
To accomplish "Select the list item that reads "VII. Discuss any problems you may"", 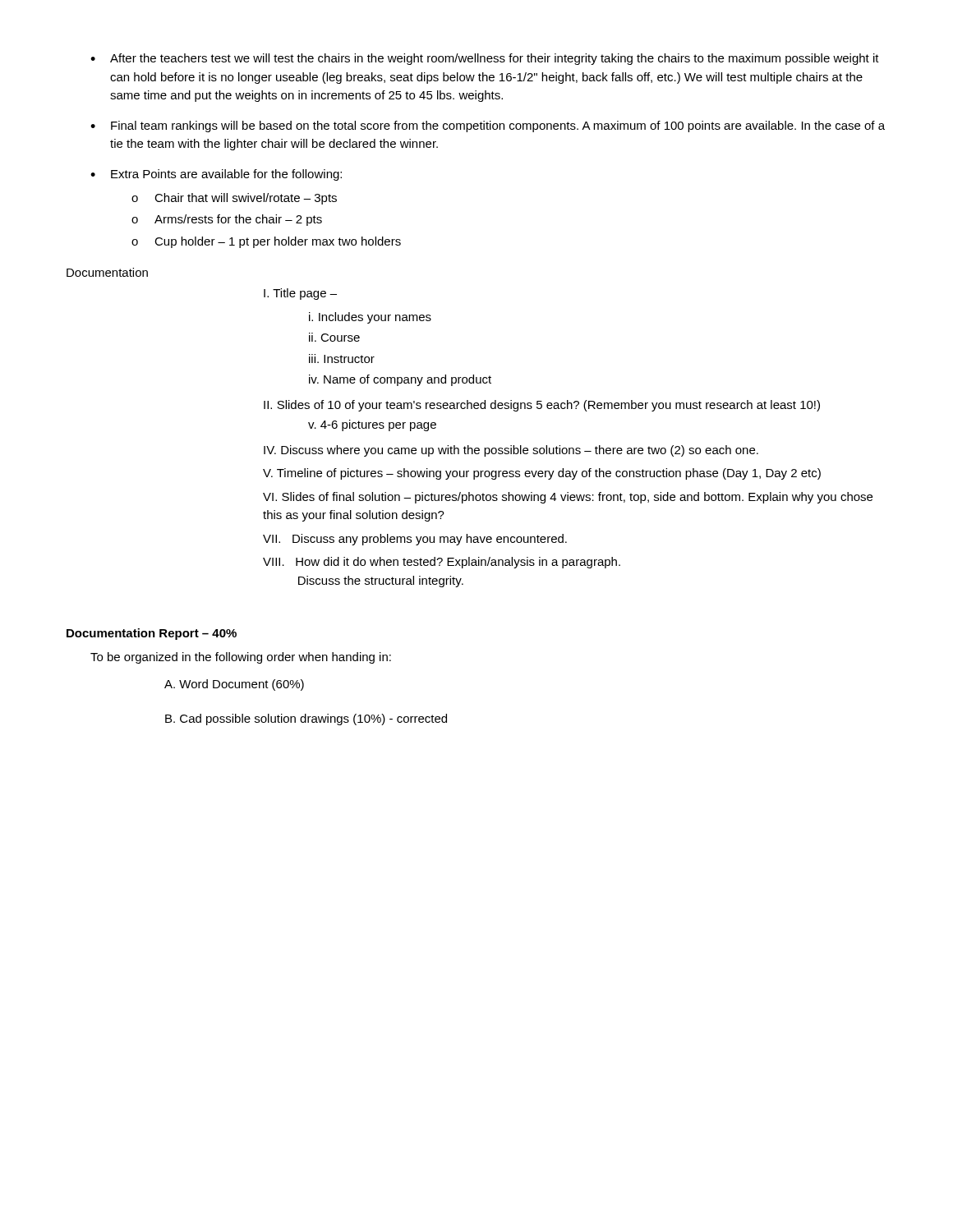I will pyautogui.click(x=415, y=538).
